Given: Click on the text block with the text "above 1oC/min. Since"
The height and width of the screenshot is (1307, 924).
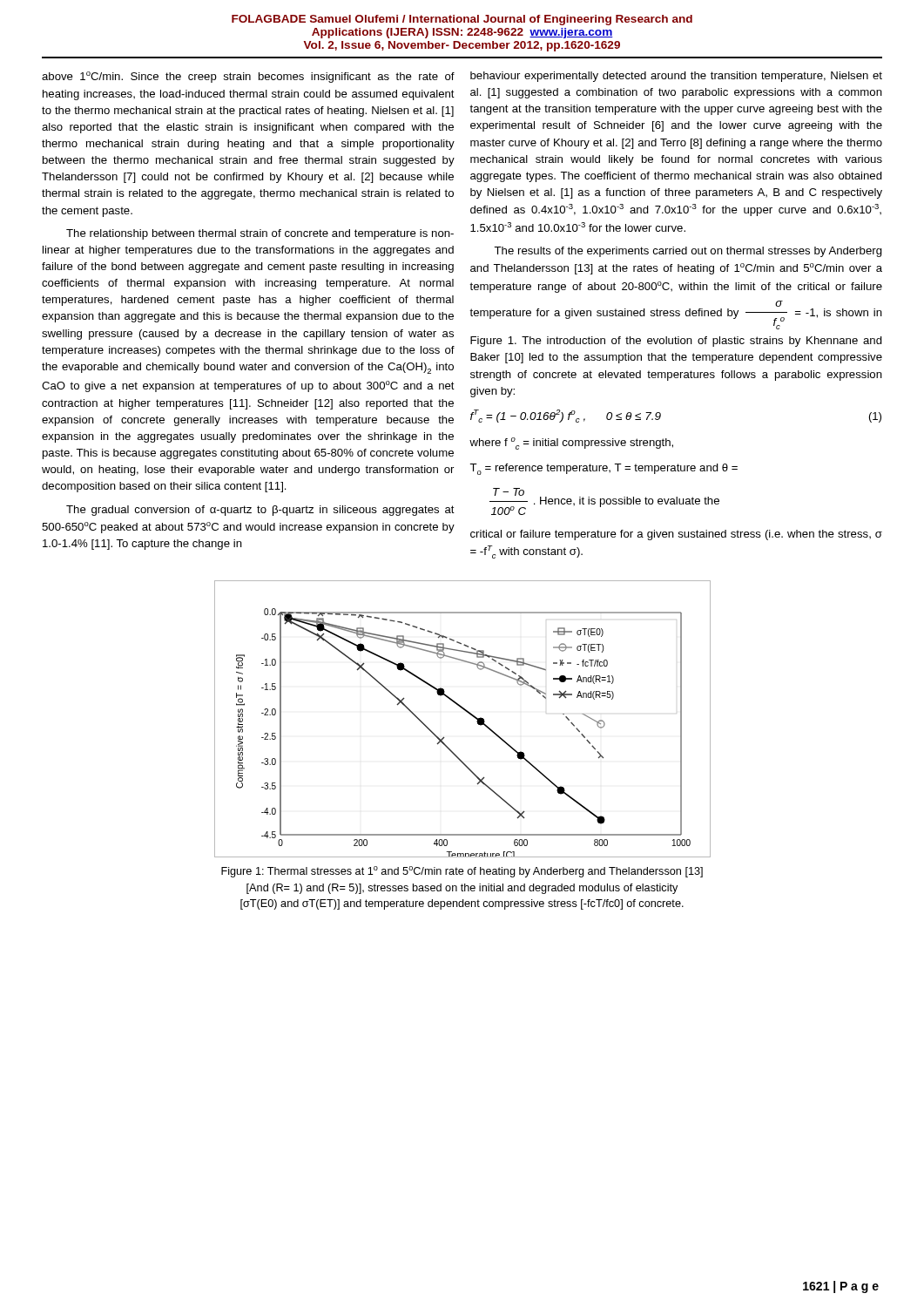Looking at the screenshot, I should coord(248,143).
